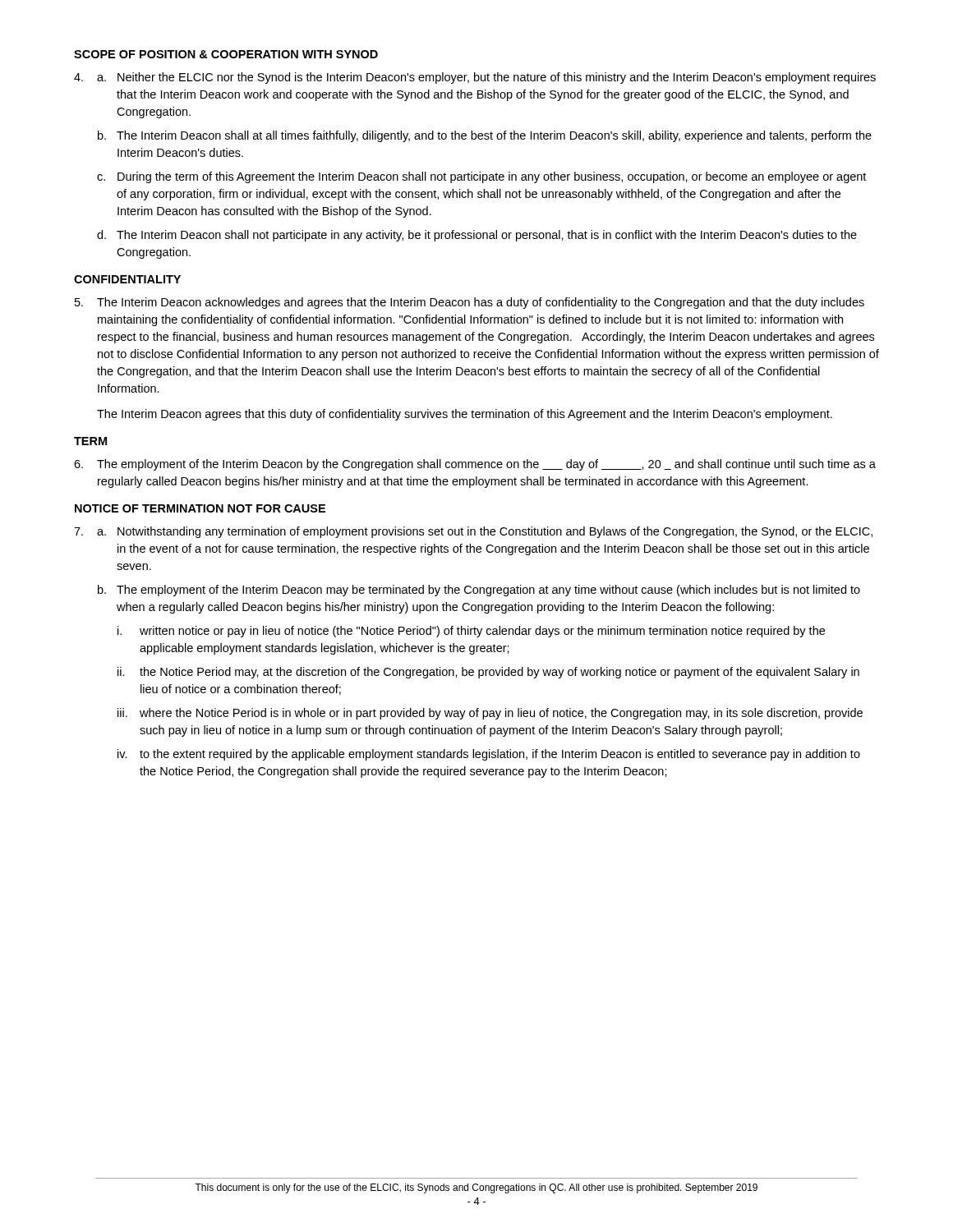Select the list item containing "i. written notice or"
The width and height of the screenshot is (953, 1232).
[498, 640]
